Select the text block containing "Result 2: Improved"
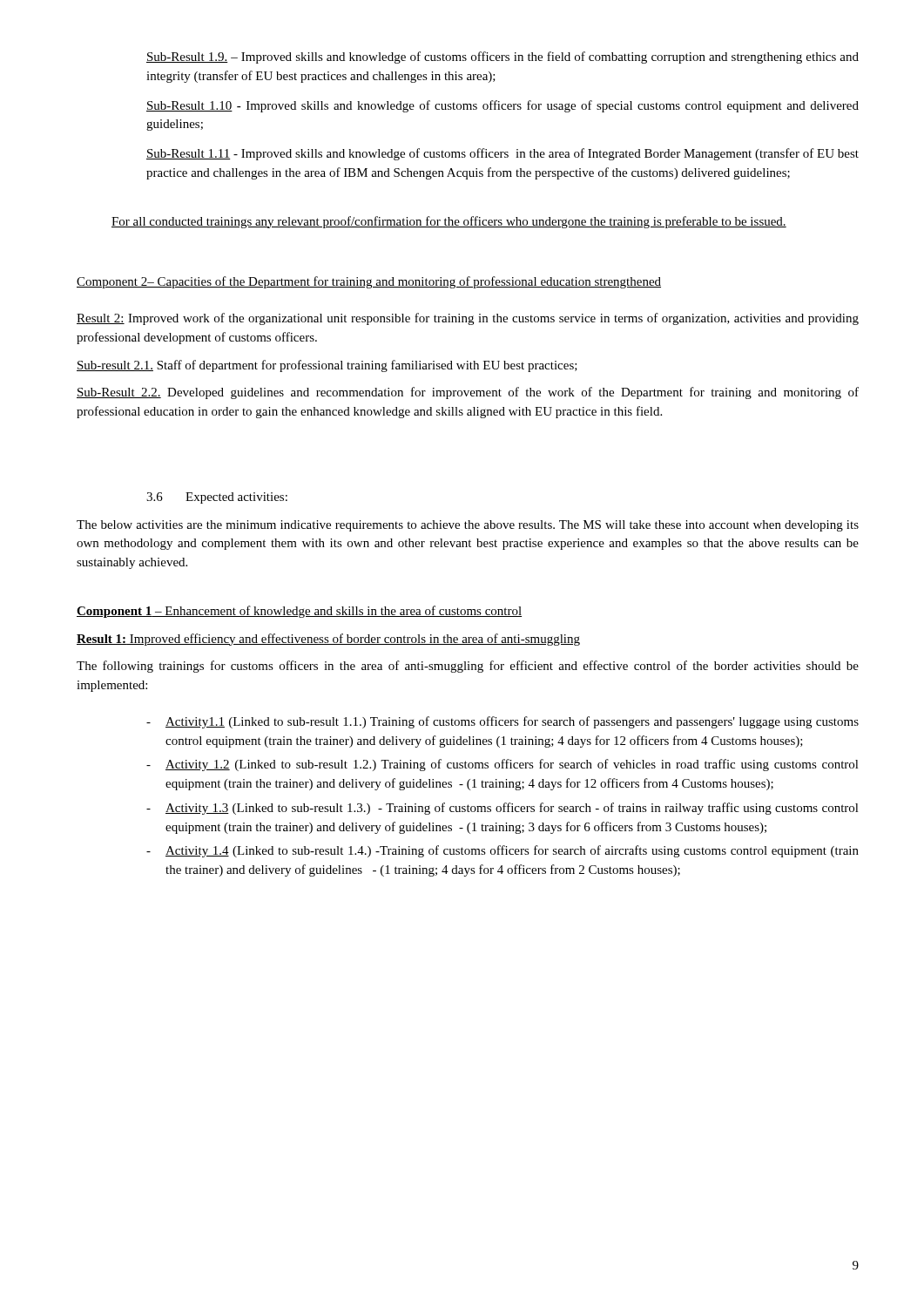 coord(468,328)
